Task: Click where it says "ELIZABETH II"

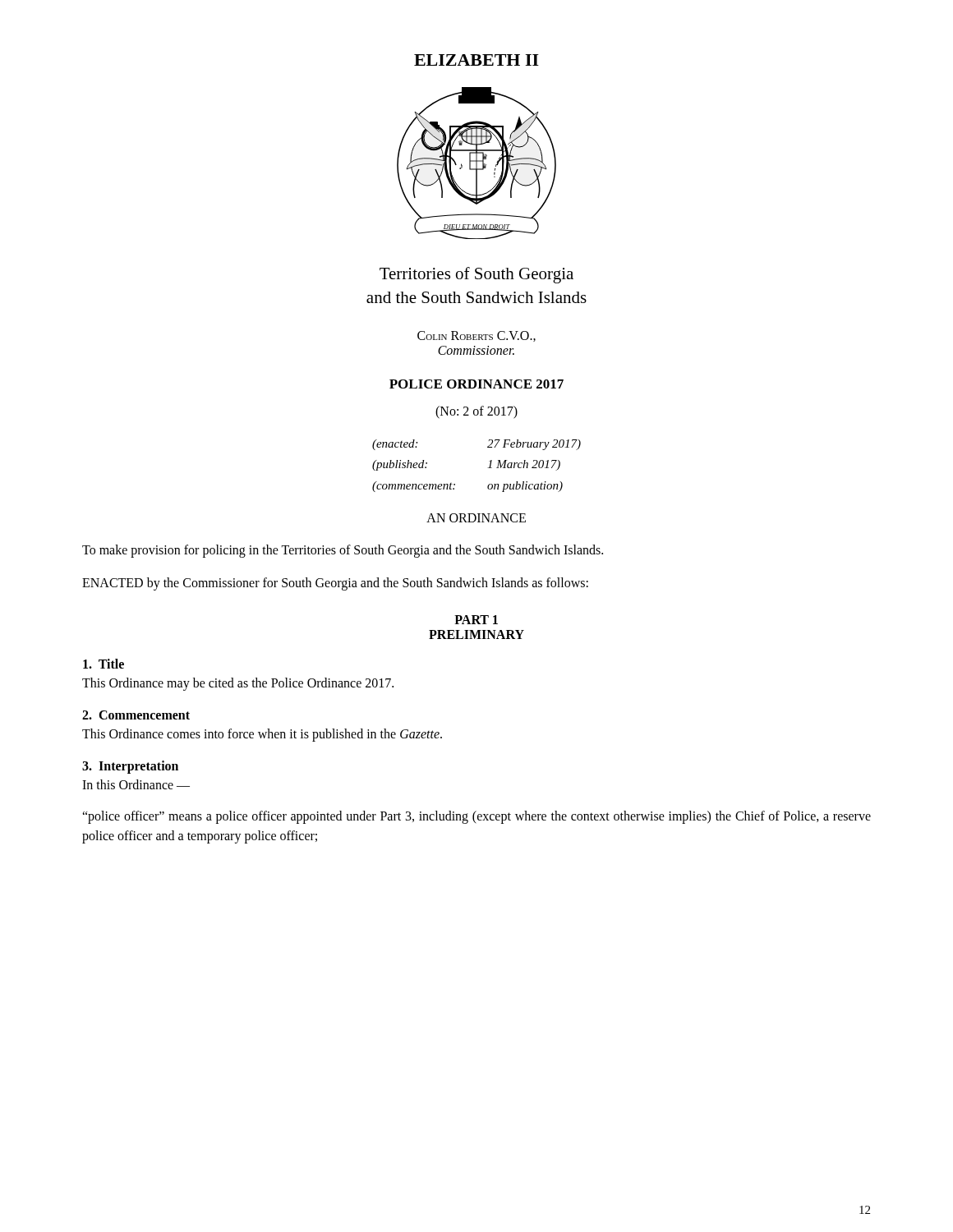Action: pos(476,60)
